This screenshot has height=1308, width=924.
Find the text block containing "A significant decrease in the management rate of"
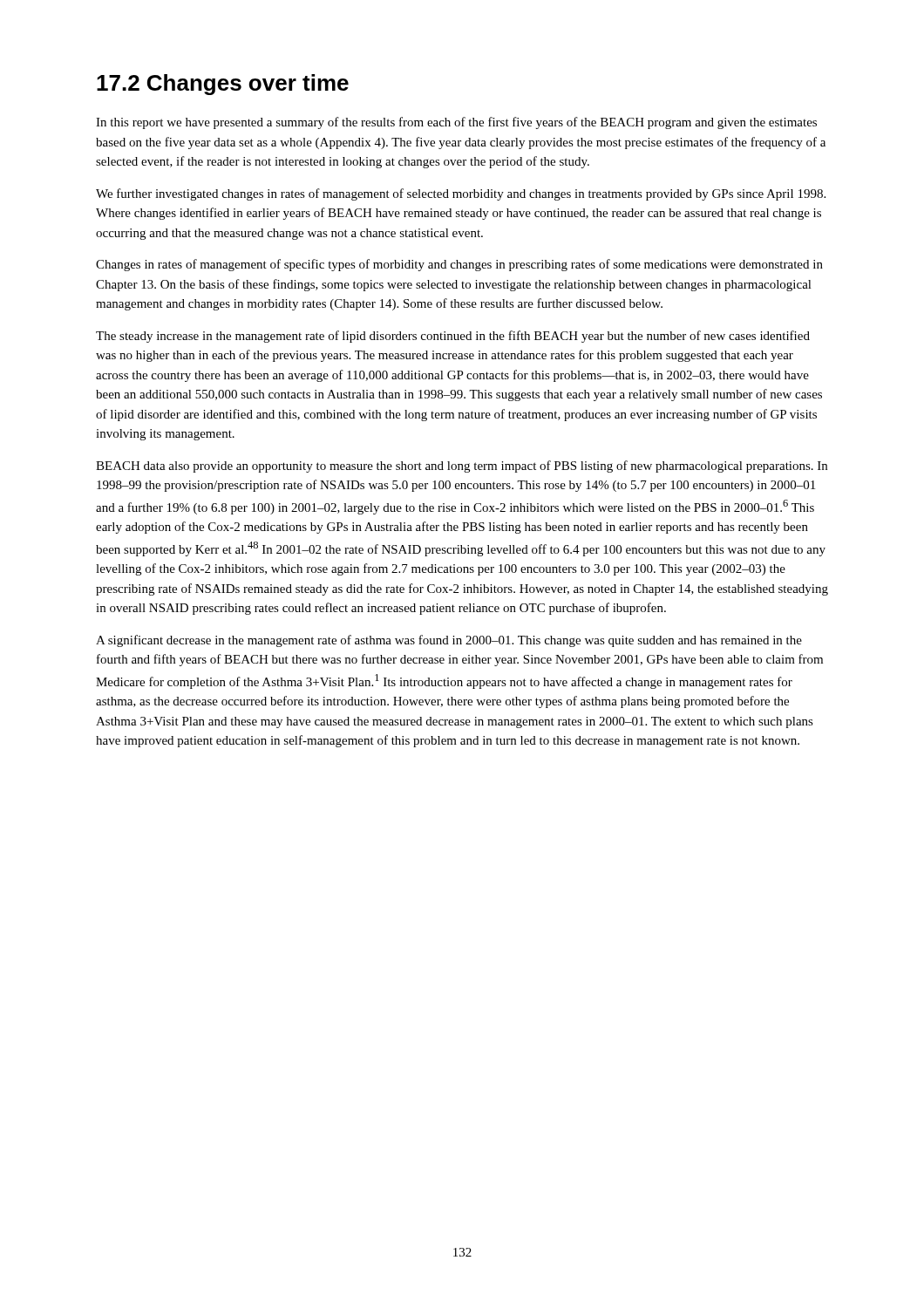tap(460, 690)
